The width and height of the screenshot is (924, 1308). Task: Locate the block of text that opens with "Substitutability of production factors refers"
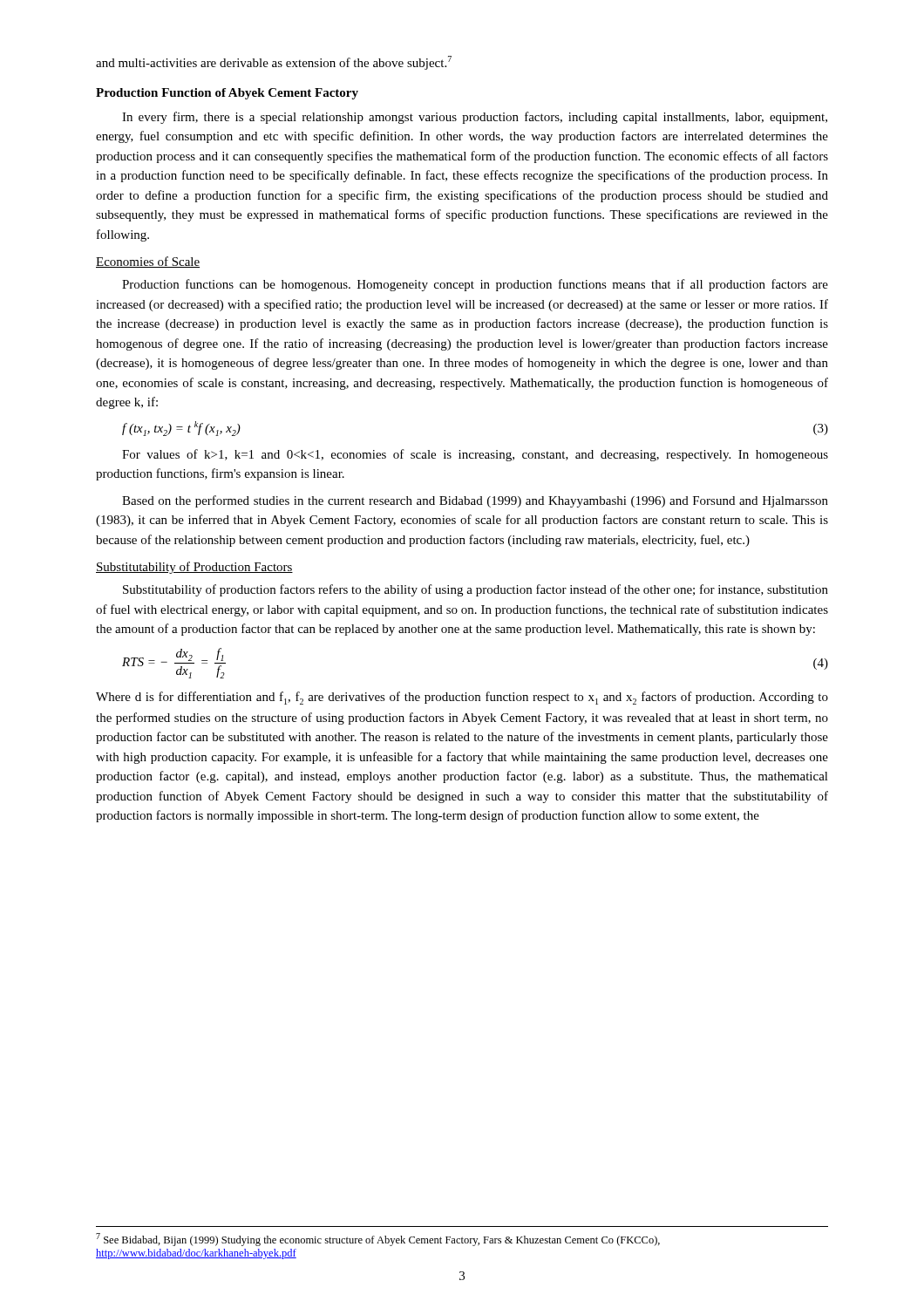tap(462, 609)
